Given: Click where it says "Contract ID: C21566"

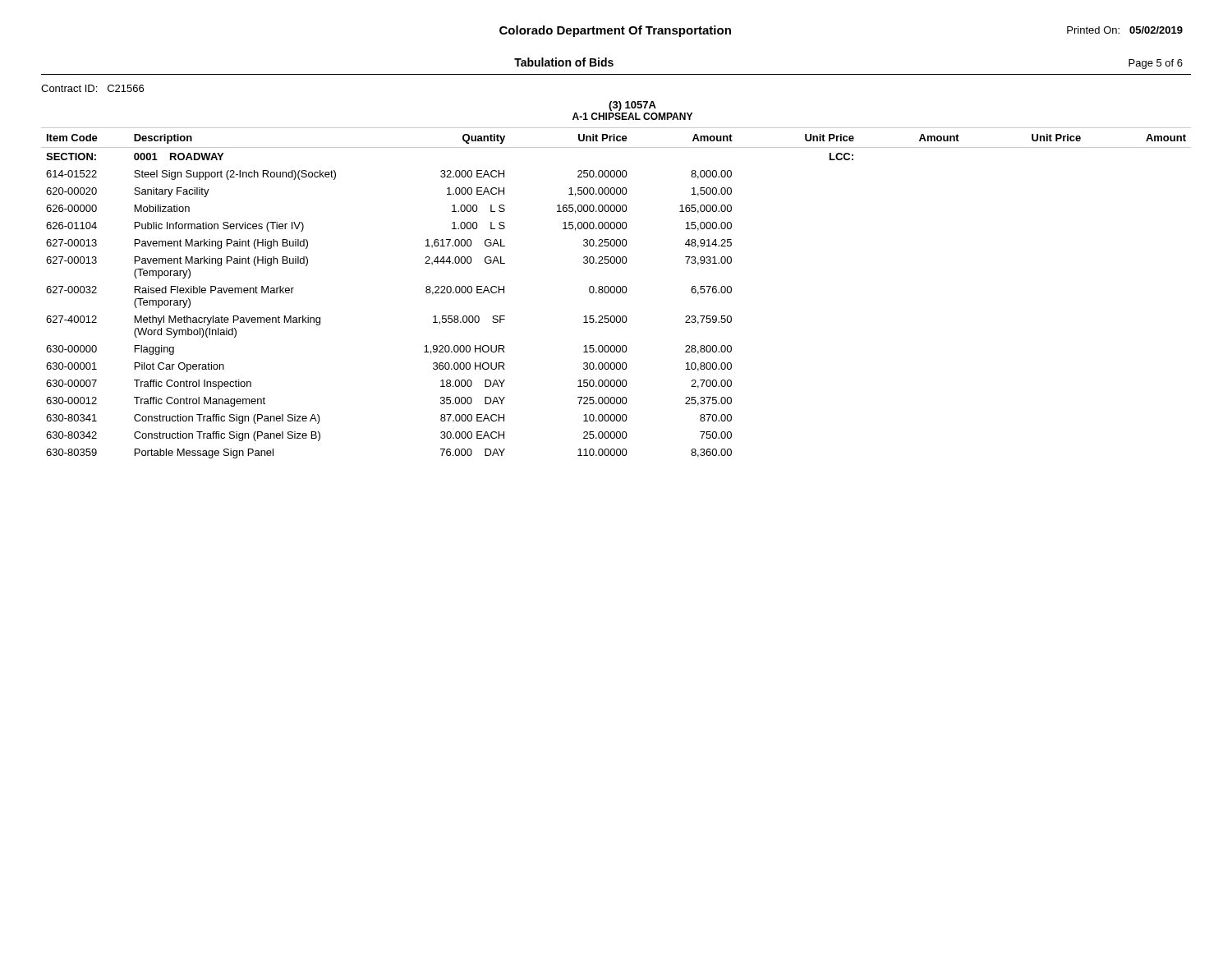Looking at the screenshot, I should pos(93,88).
